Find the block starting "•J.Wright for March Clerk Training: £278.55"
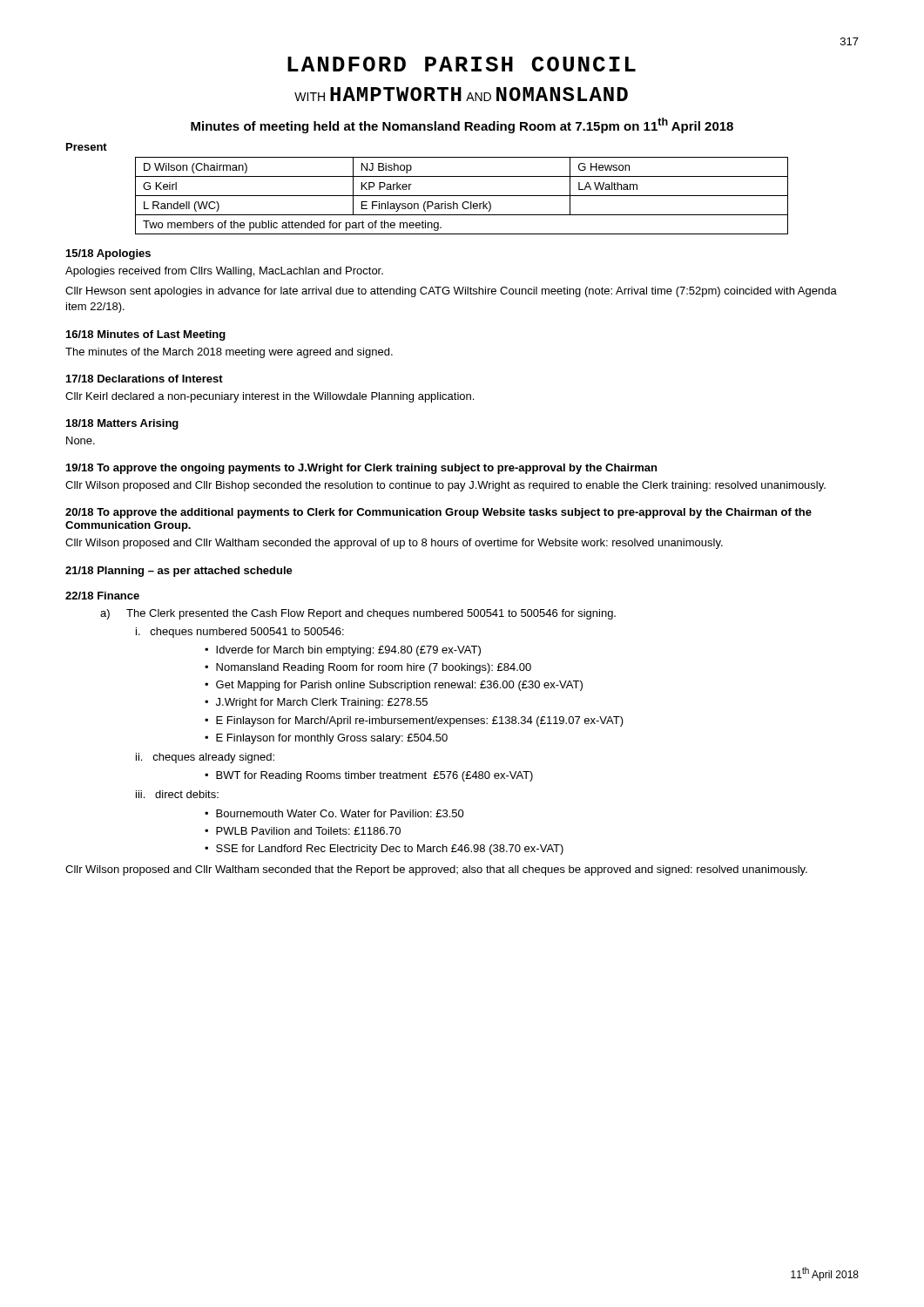This screenshot has height=1307, width=924. pyautogui.click(x=316, y=703)
